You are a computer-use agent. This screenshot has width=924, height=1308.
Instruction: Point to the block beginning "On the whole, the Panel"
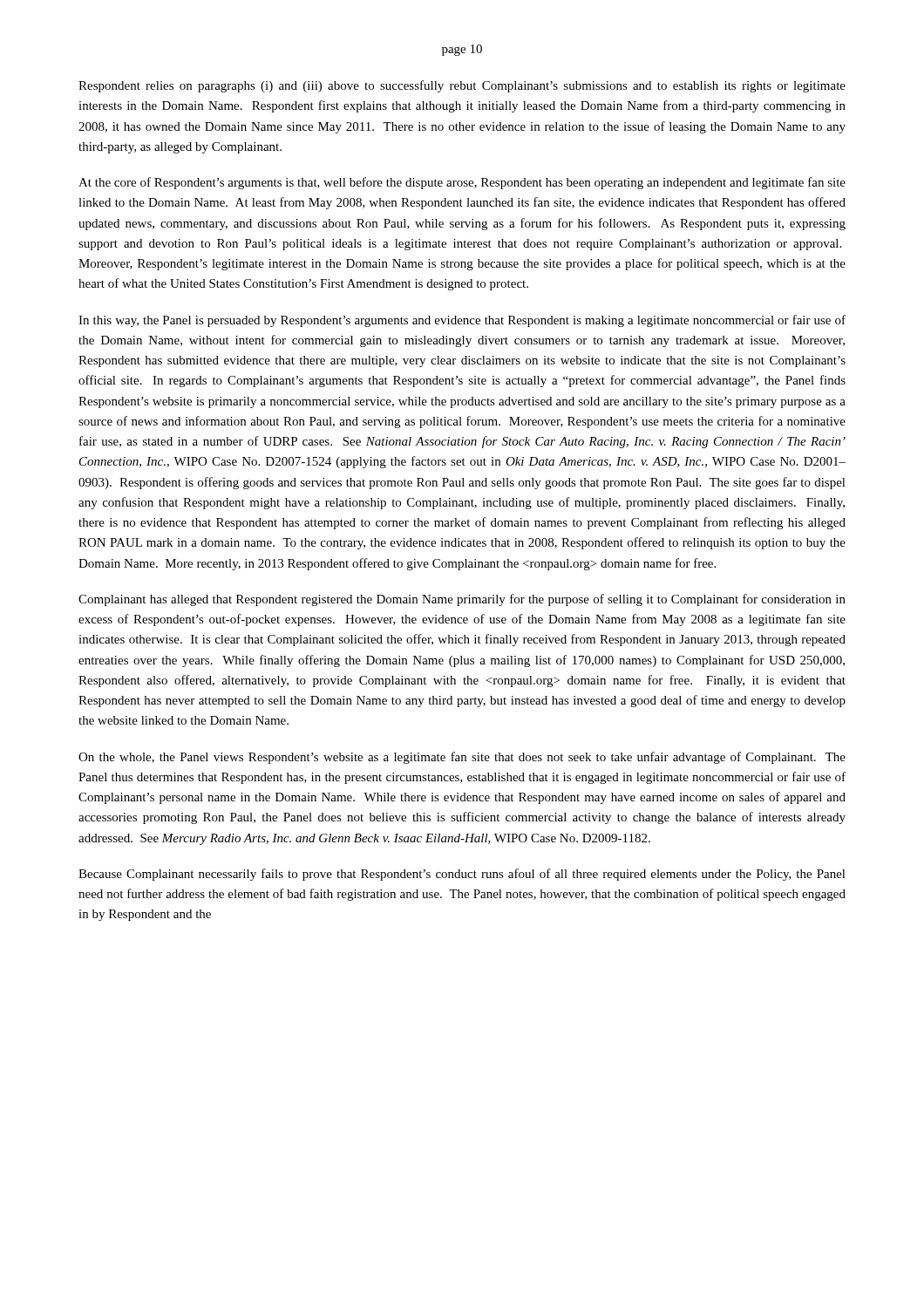(x=462, y=797)
